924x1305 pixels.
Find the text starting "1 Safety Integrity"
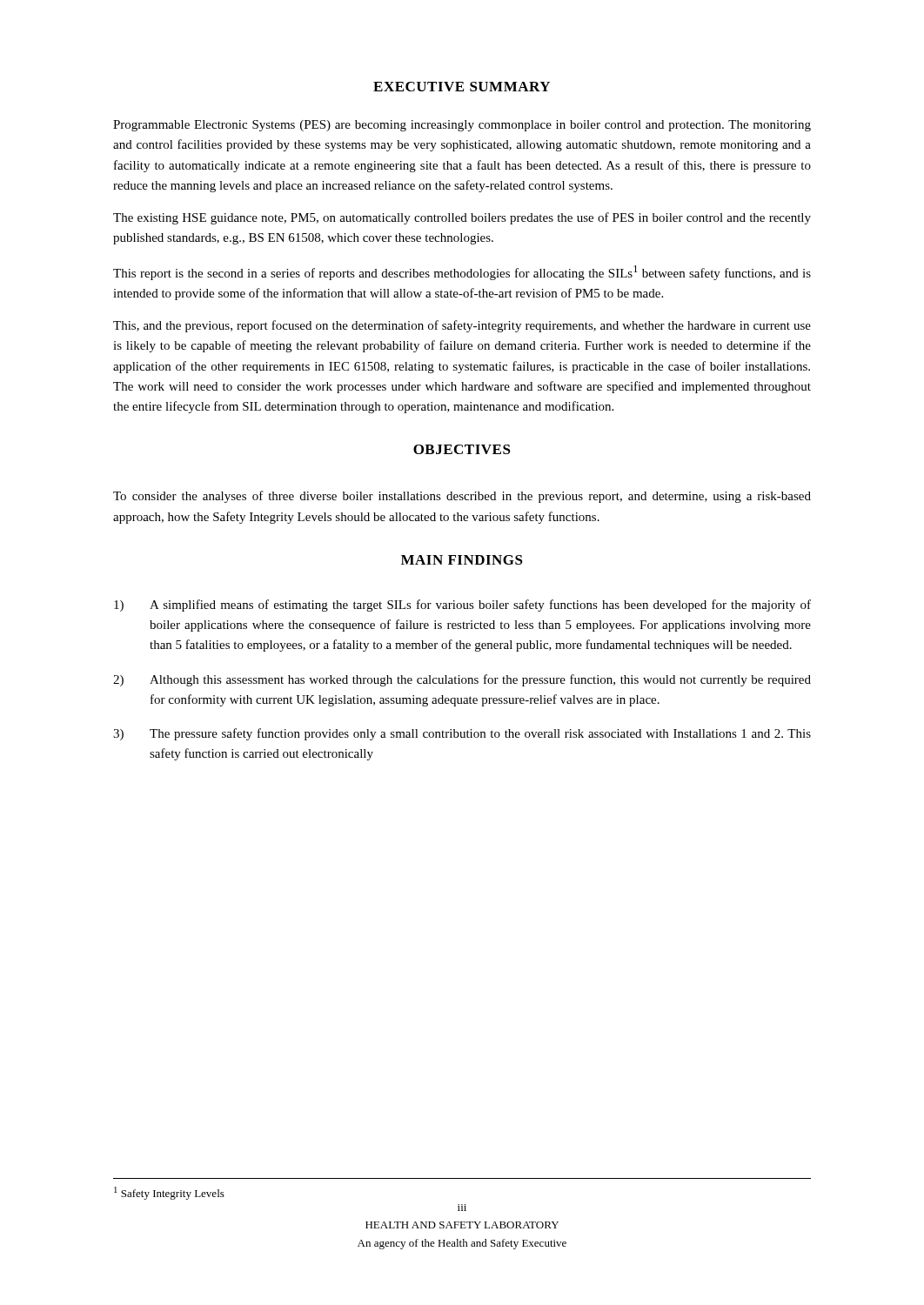(169, 1192)
